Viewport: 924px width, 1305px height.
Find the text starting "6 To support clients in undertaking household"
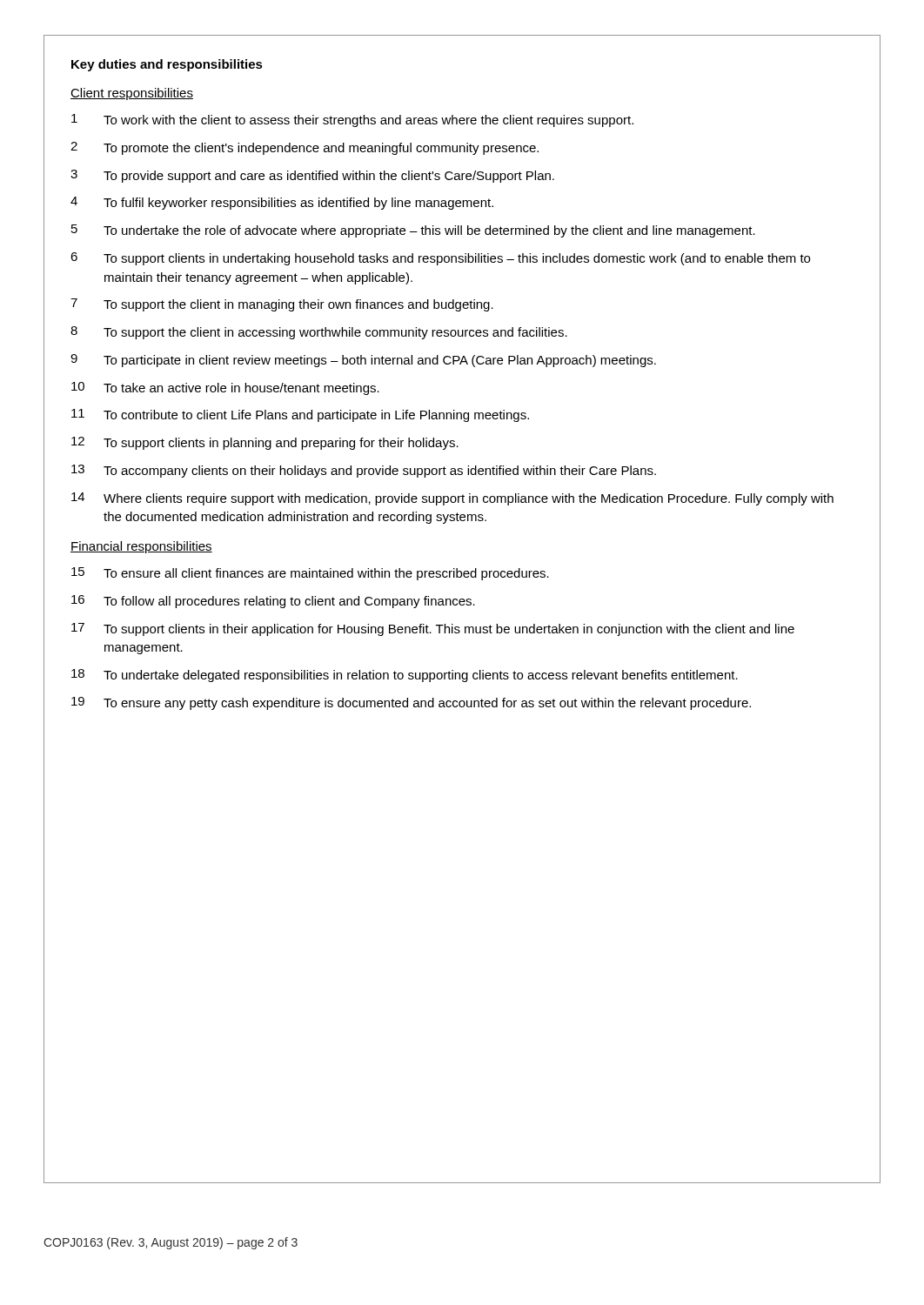[462, 268]
